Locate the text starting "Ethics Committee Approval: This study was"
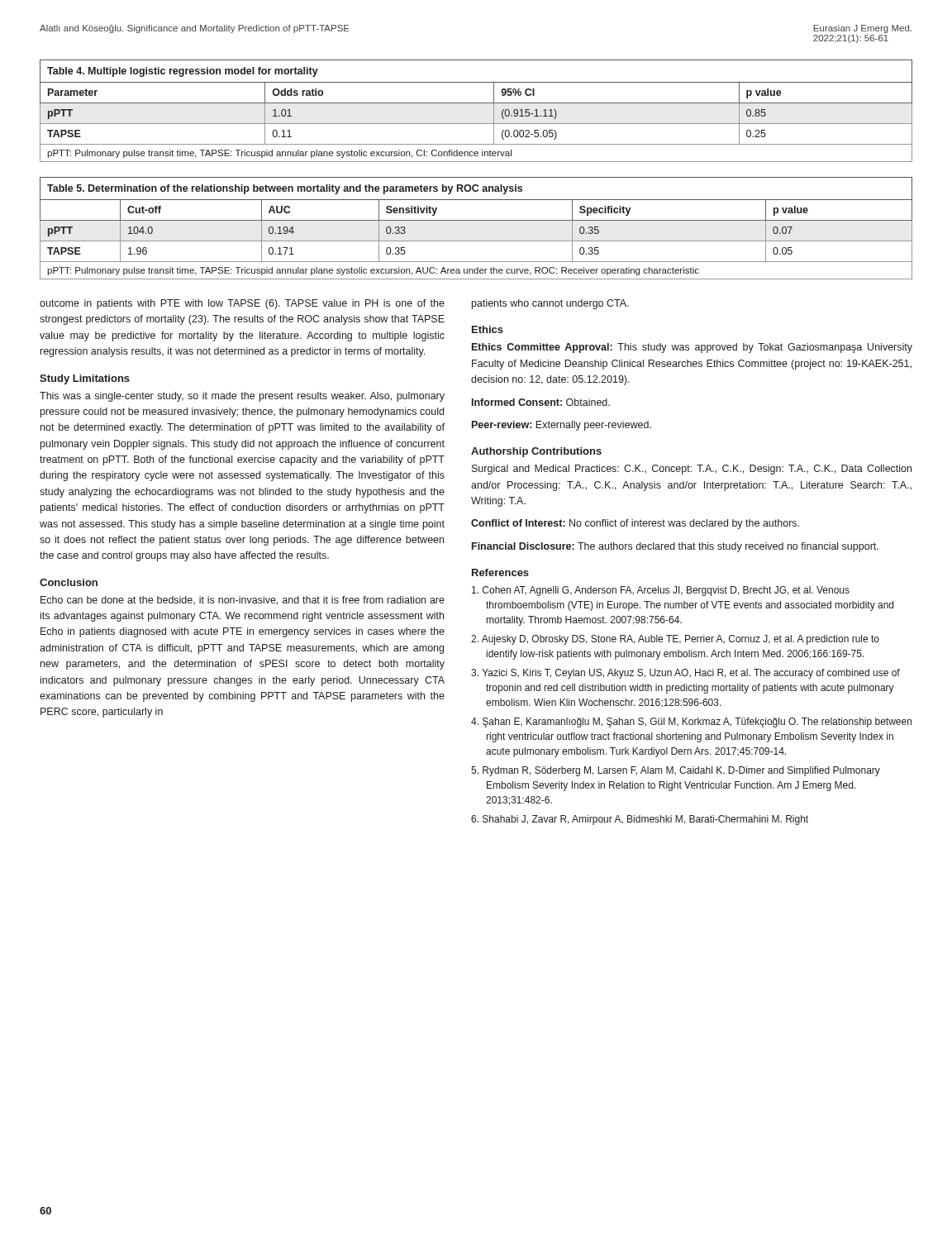 [x=692, y=364]
